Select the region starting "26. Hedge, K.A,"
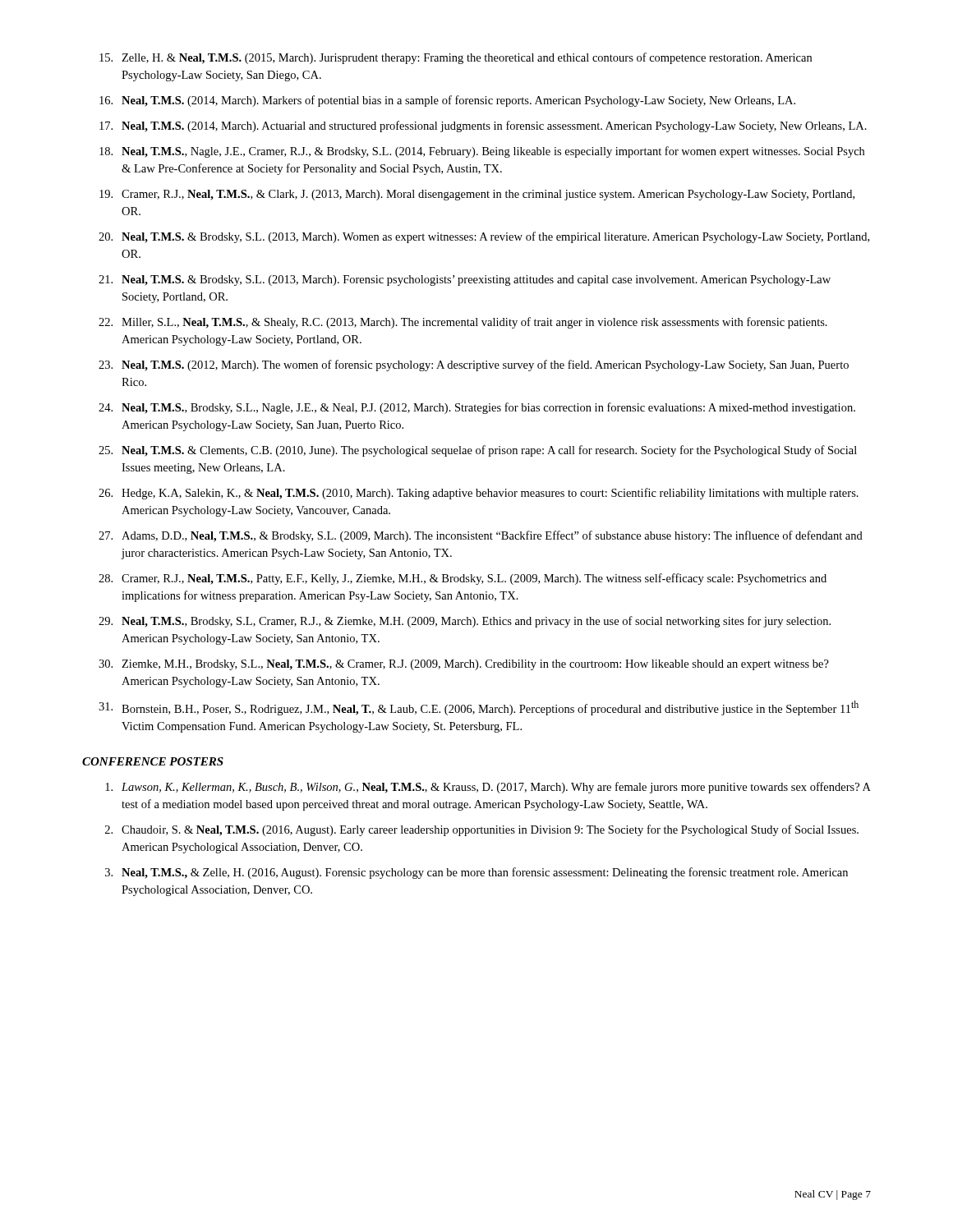The width and height of the screenshot is (953, 1232). [476, 502]
